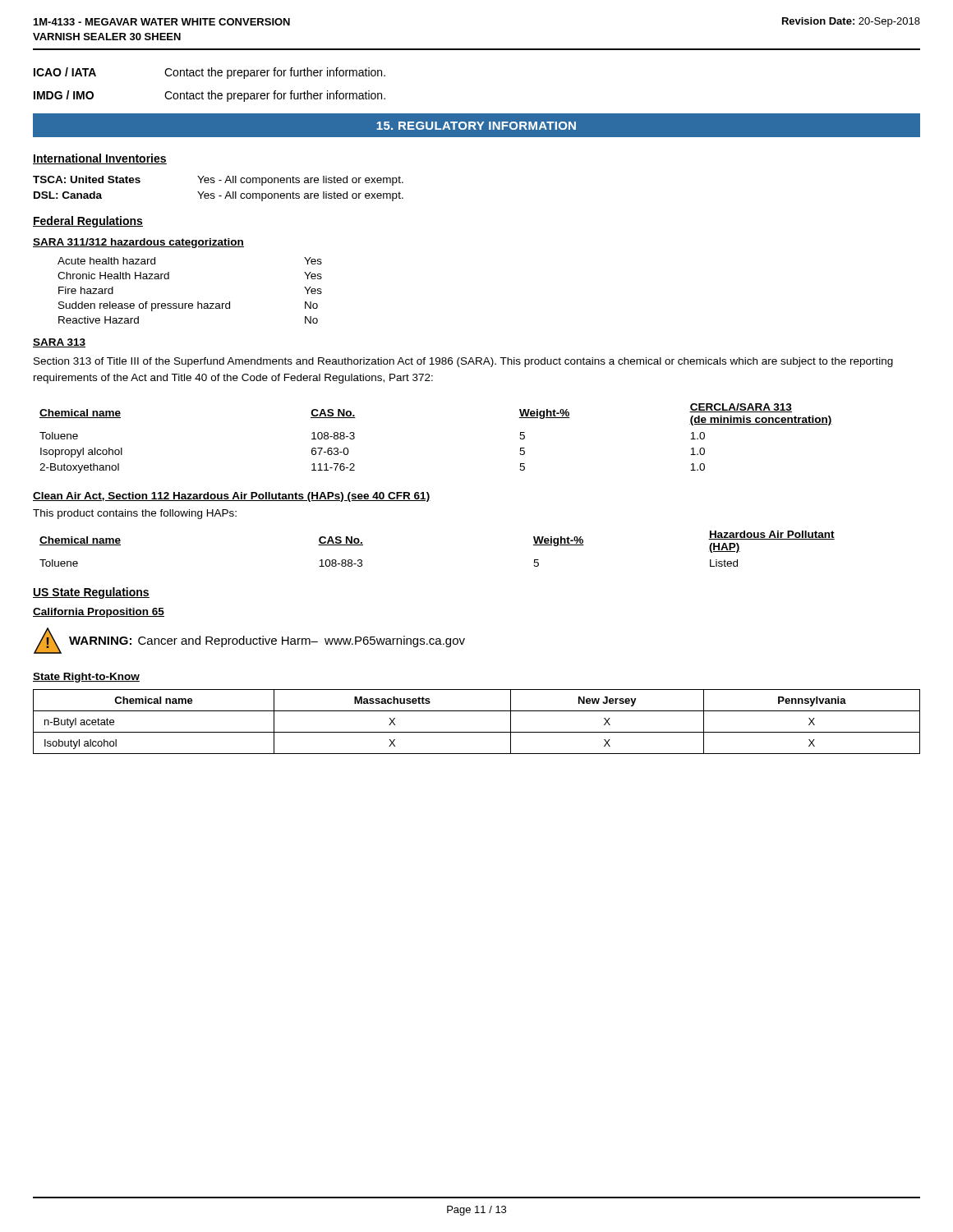The width and height of the screenshot is (953, 1232).
Task: Locate the list item that reads "Fire hazardYes"
Action: 84,290
